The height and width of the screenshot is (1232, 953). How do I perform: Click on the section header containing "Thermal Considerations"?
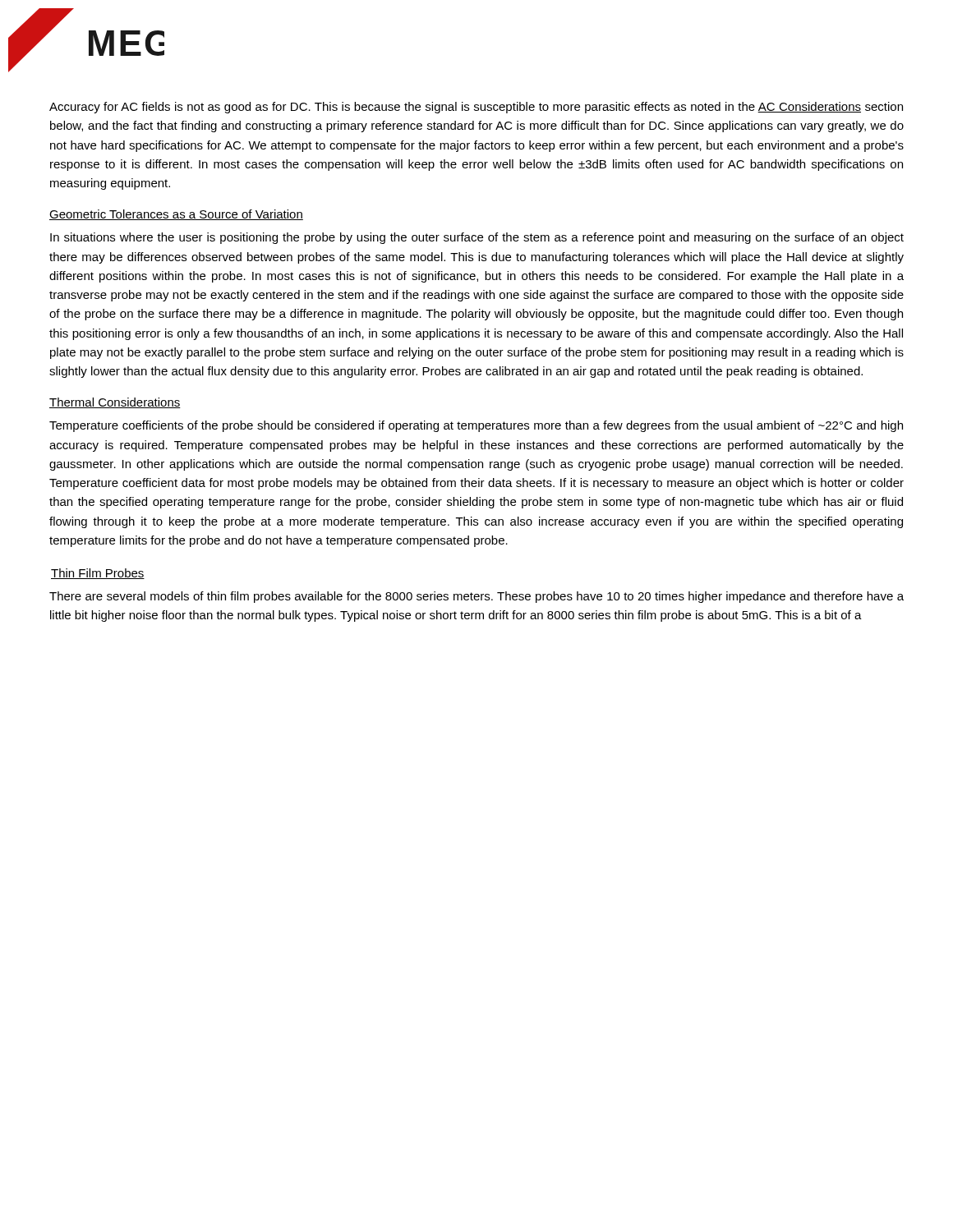(115, 402)
